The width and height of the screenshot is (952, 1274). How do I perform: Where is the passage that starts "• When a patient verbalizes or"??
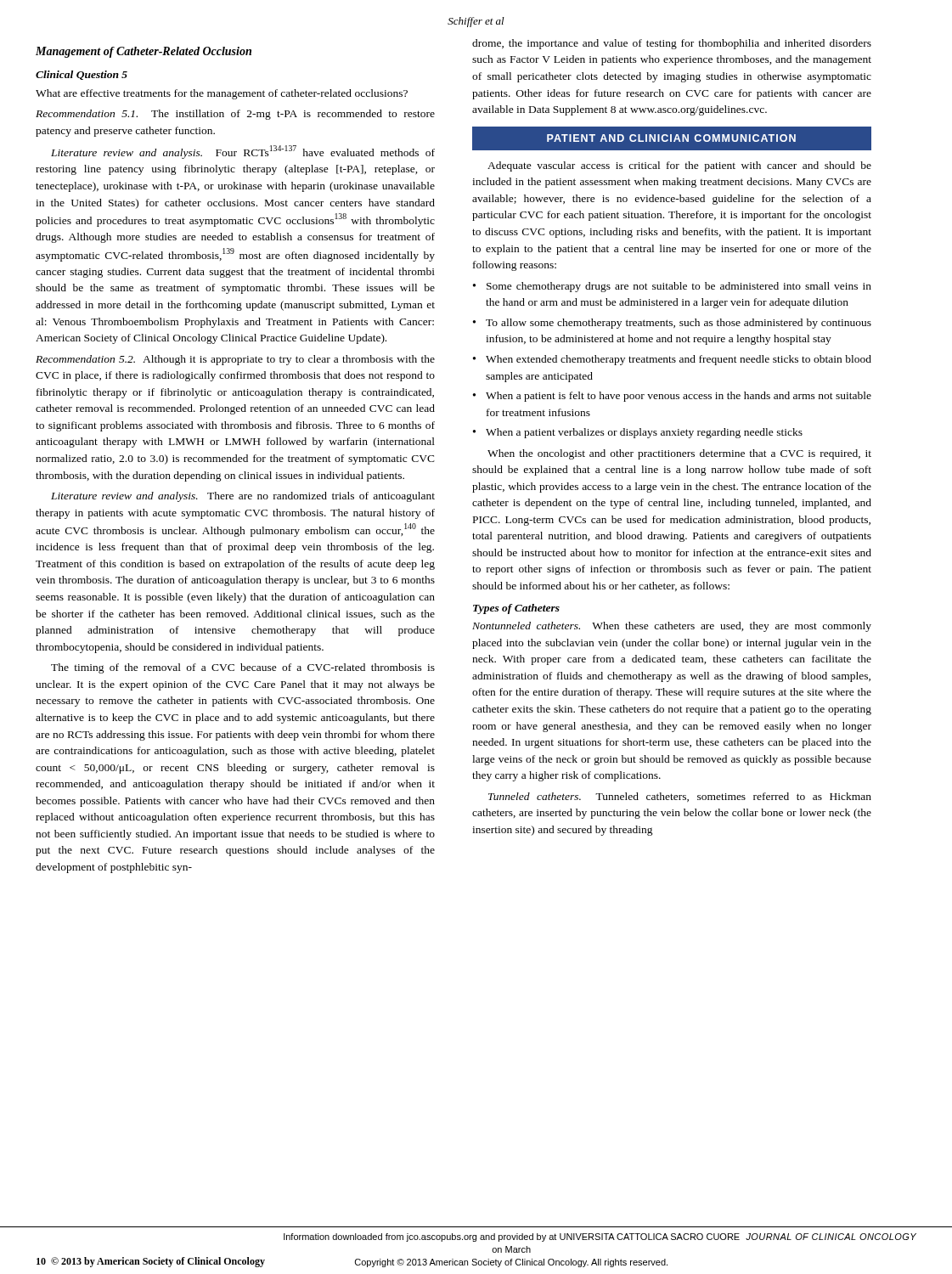[x=672, y=433]
